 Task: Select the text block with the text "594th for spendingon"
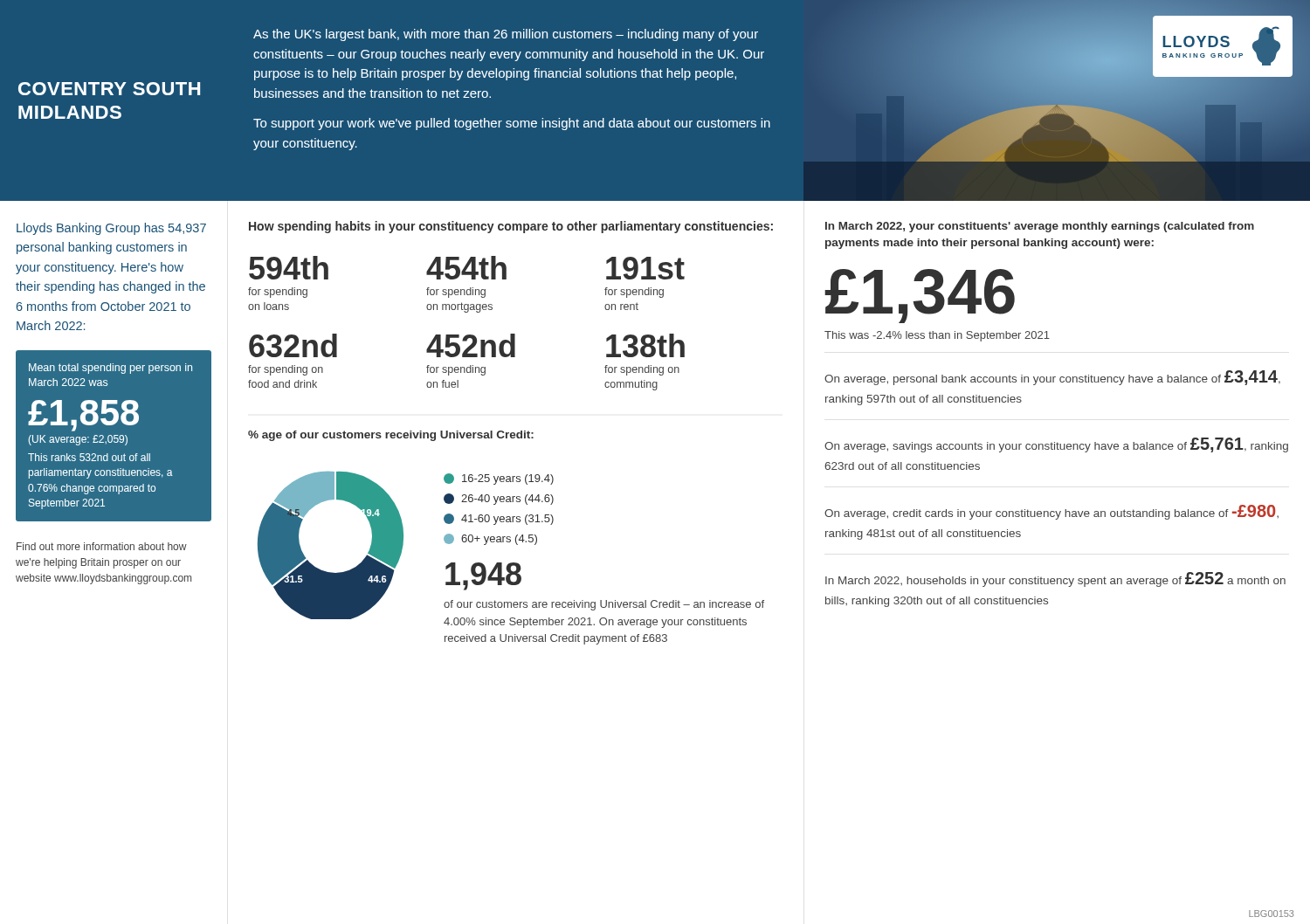(x=515, y=323)
